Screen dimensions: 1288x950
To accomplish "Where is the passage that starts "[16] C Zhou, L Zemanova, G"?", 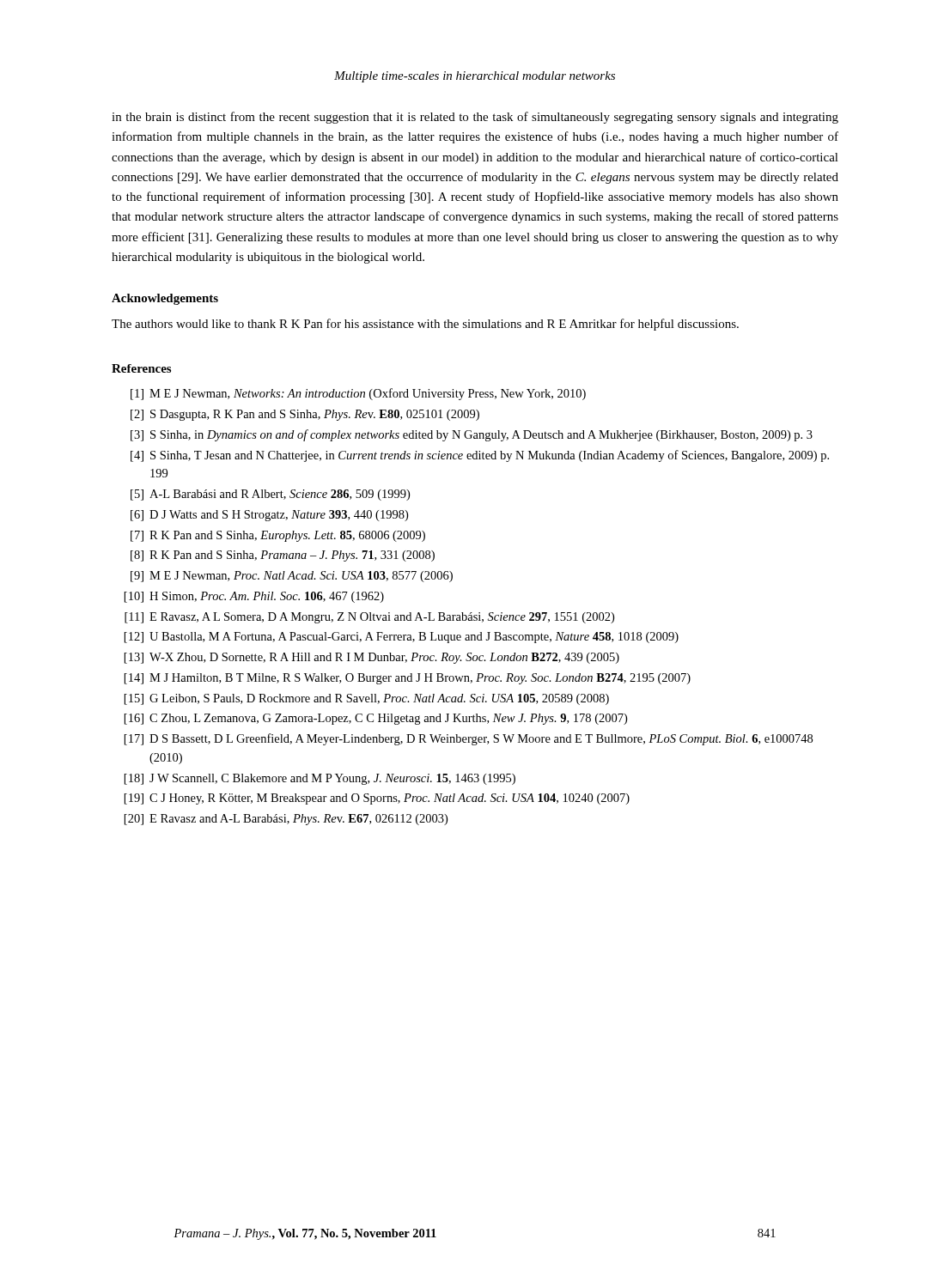I will pyautogui.click(x=475, y=719).
